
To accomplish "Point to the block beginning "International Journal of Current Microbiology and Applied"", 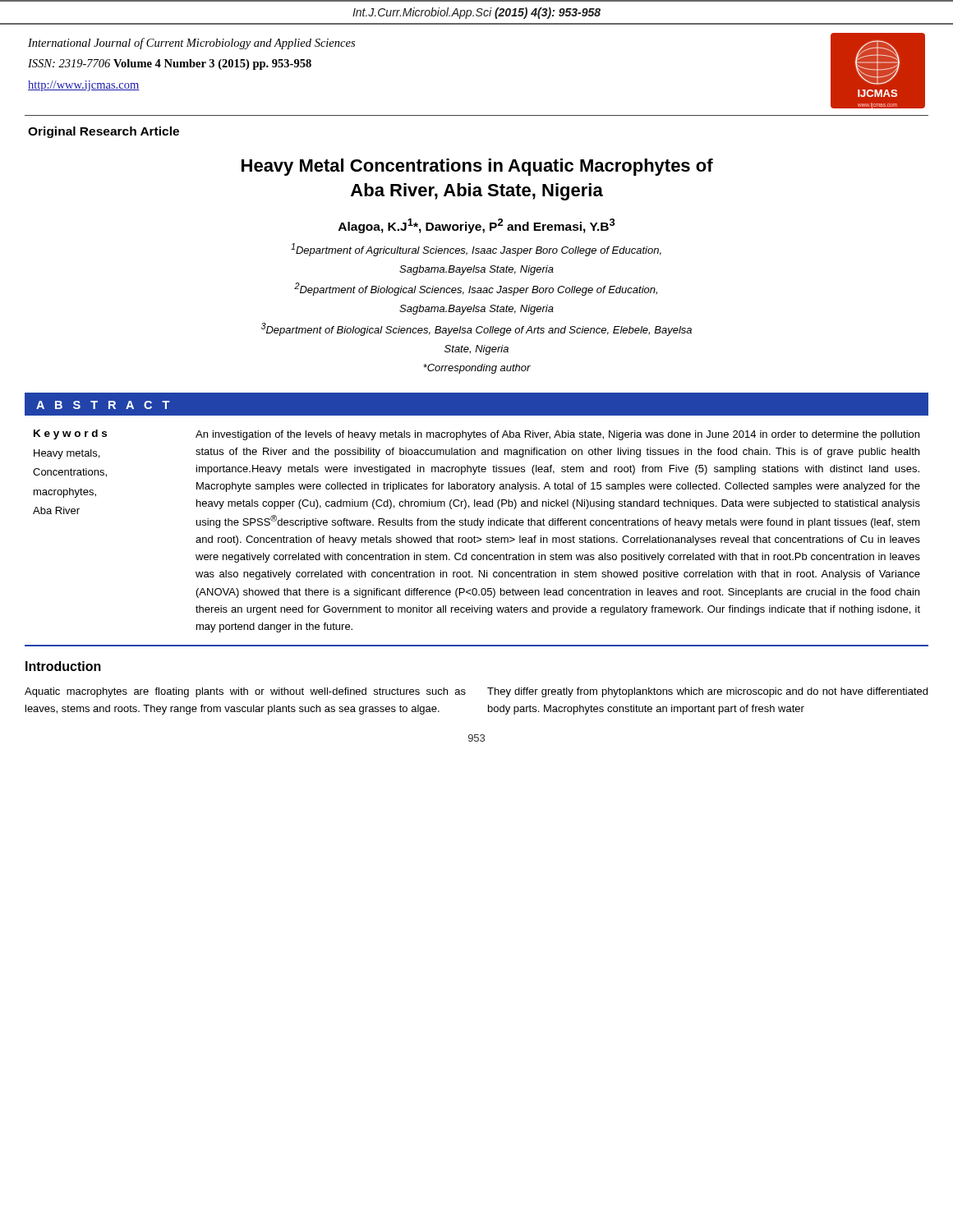I will tap(192, 64).
